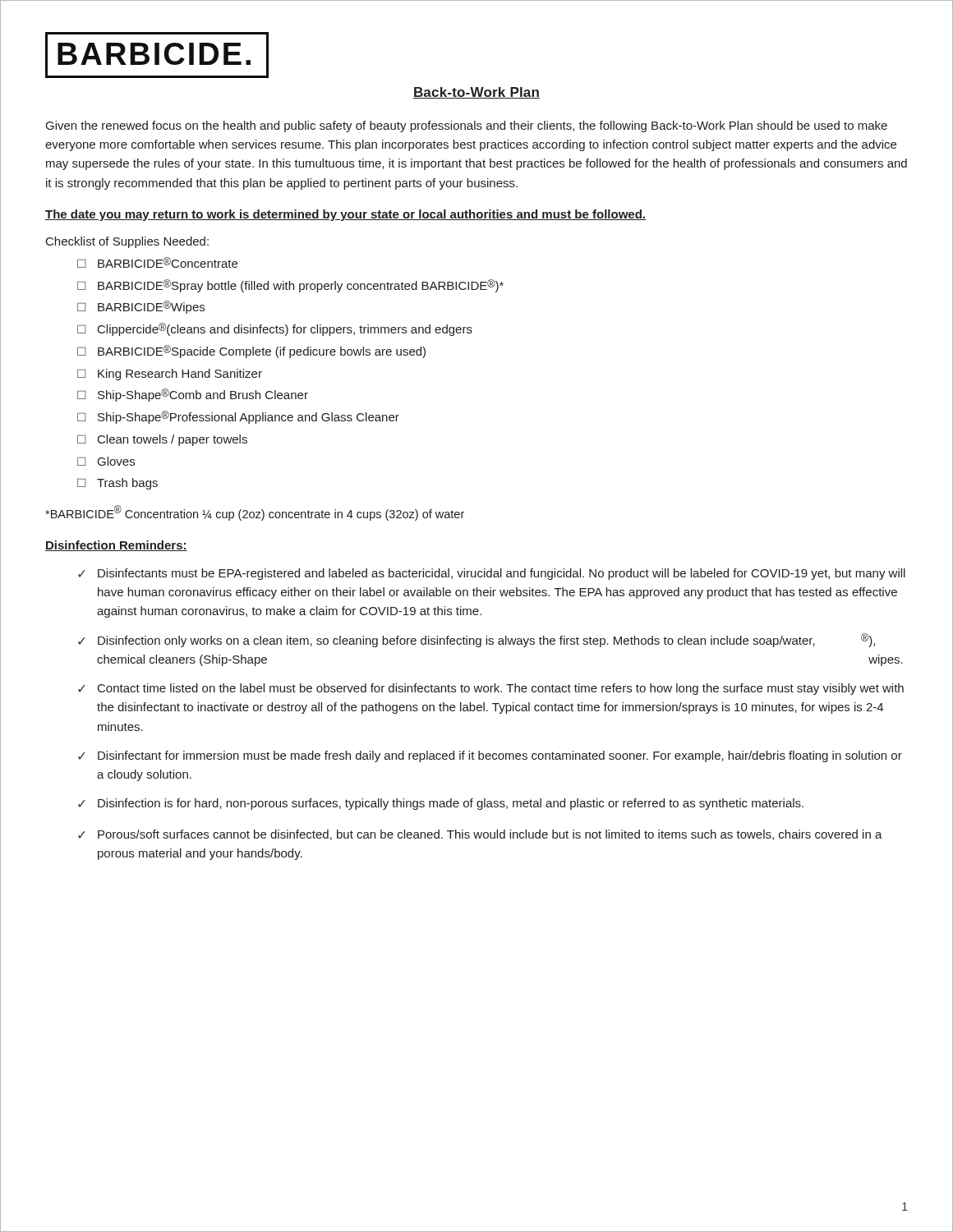Find "Ship-Shape® Comb and Brush Cleaner" on this page
Viewport: 953px width, 1232px height.
pos(202,394)
